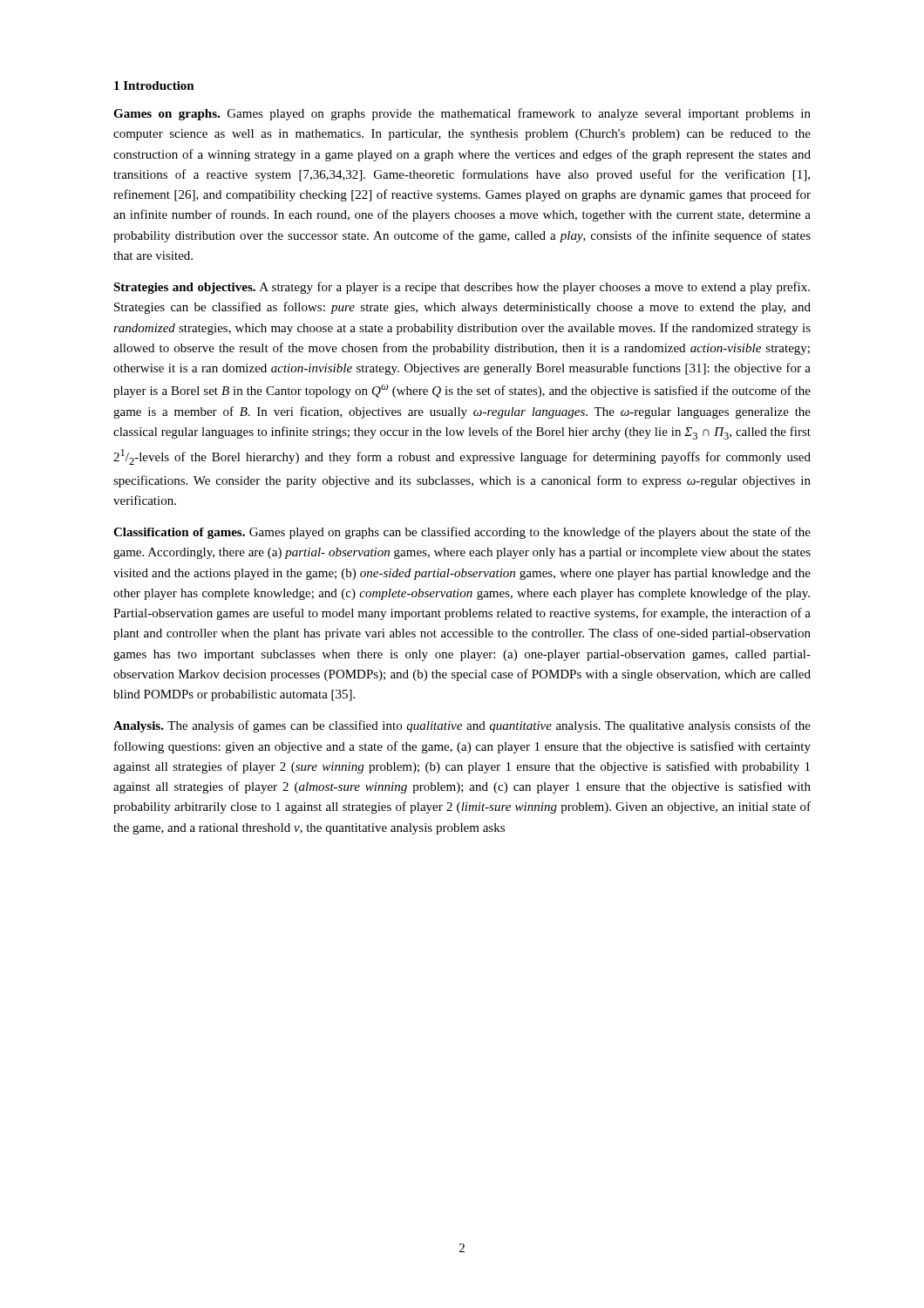Where is the passage that starts "Analysis. The analysis of games can"?
The height and width of the screenshot is (1308, 924).
(x=462, y=776)
